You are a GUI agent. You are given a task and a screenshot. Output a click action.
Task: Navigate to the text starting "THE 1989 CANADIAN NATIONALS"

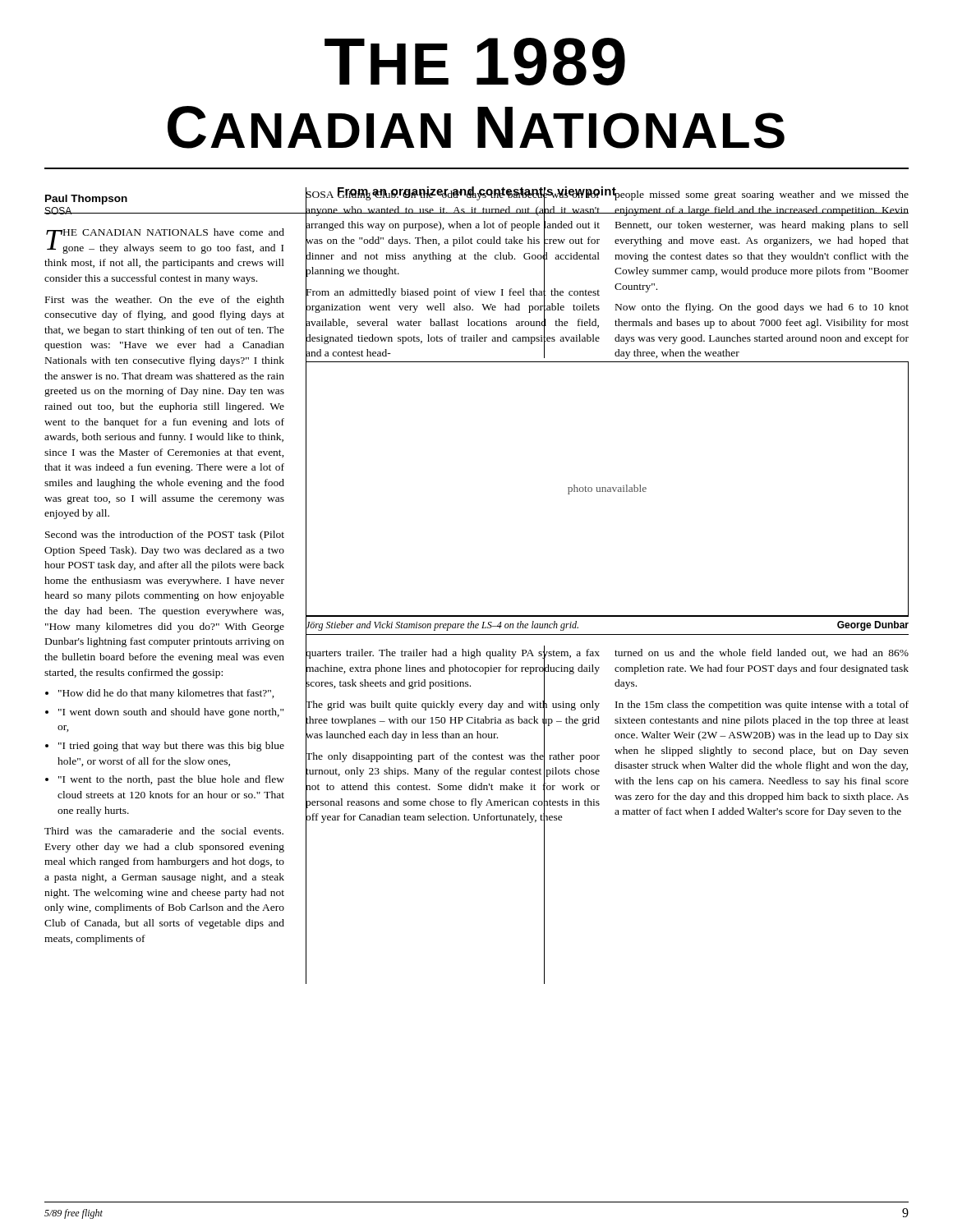476,92
